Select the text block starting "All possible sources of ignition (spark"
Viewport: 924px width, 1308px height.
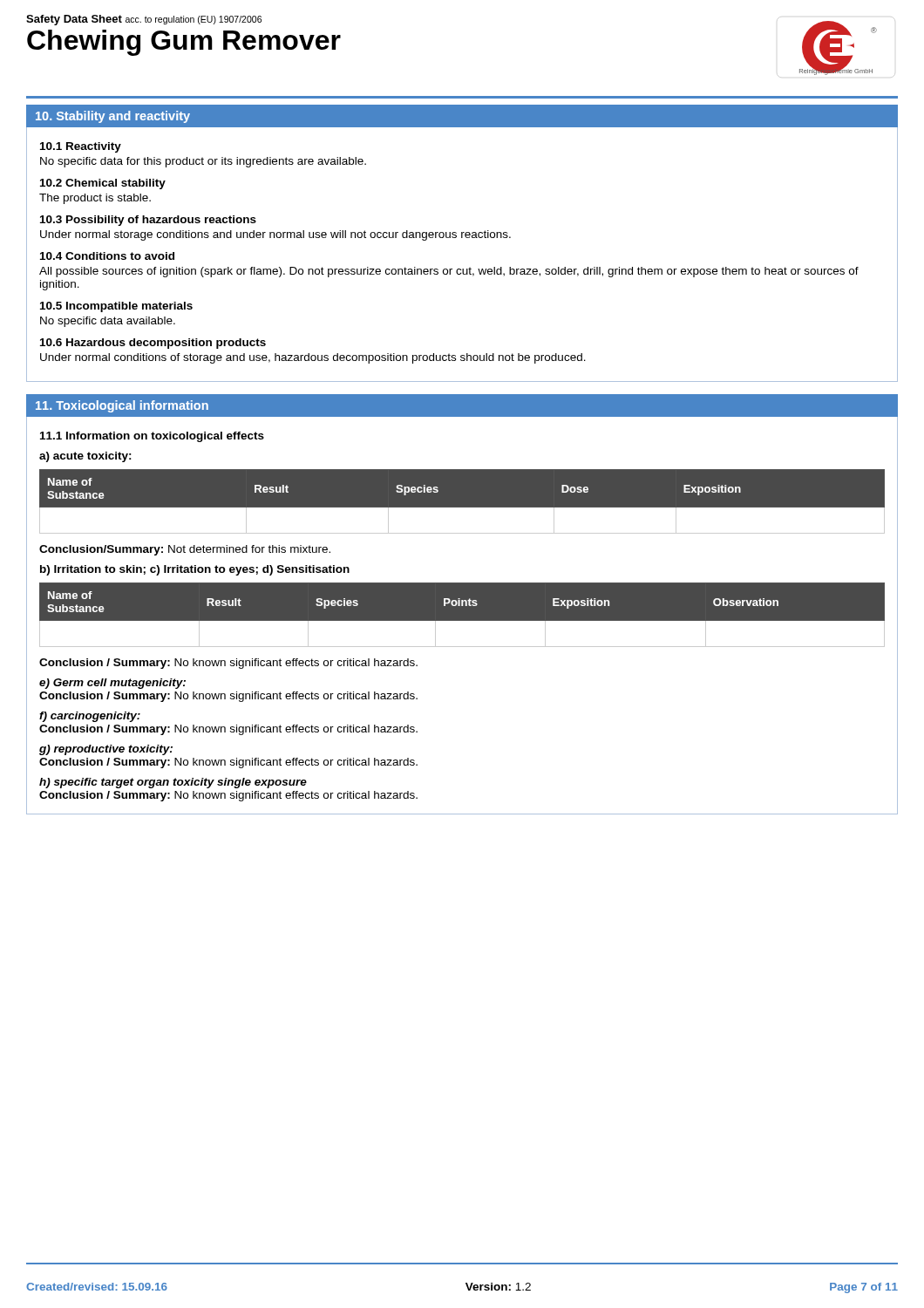tap(449, 277)
